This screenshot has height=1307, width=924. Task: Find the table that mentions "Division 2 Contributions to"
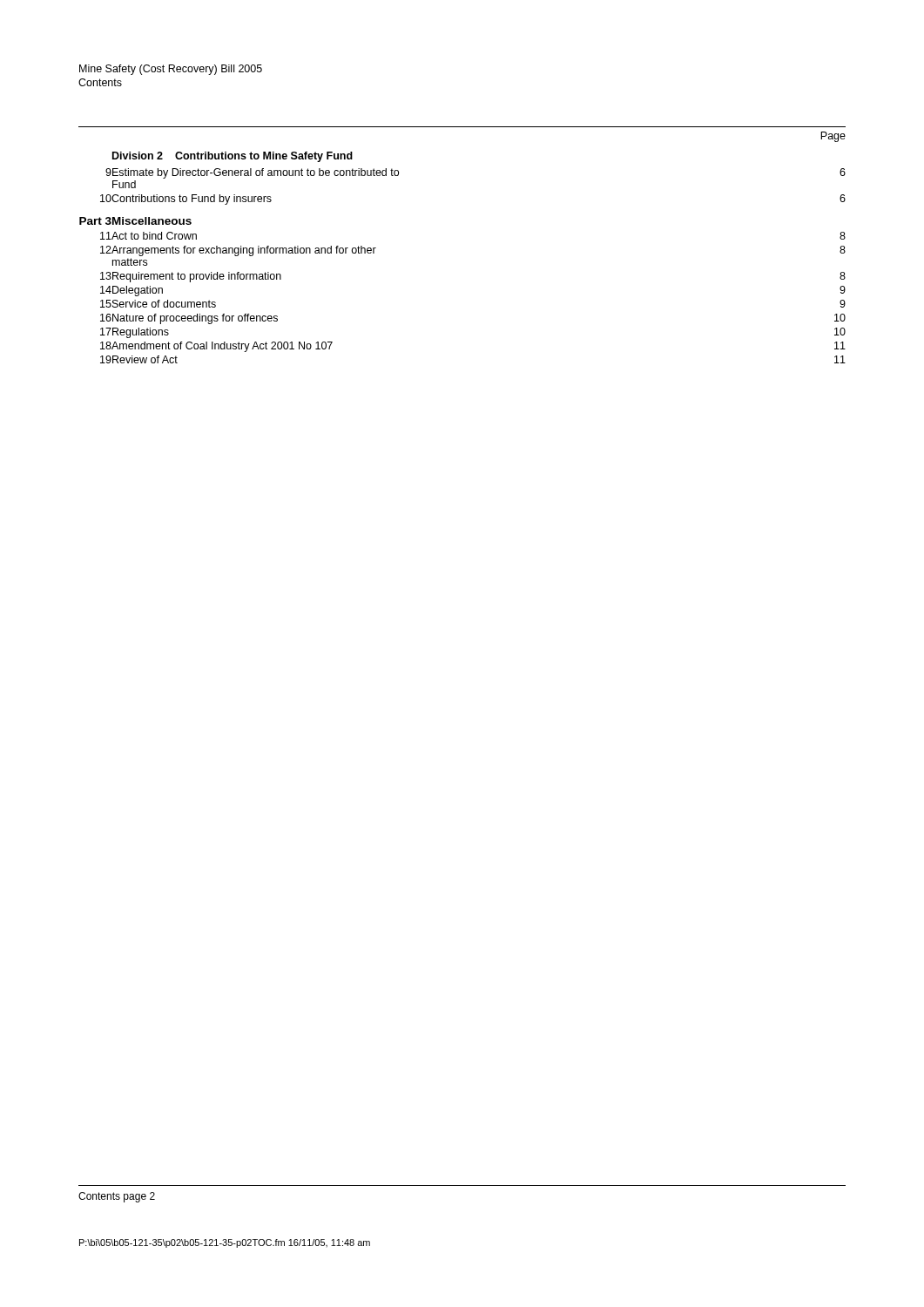tap(462, 247)
